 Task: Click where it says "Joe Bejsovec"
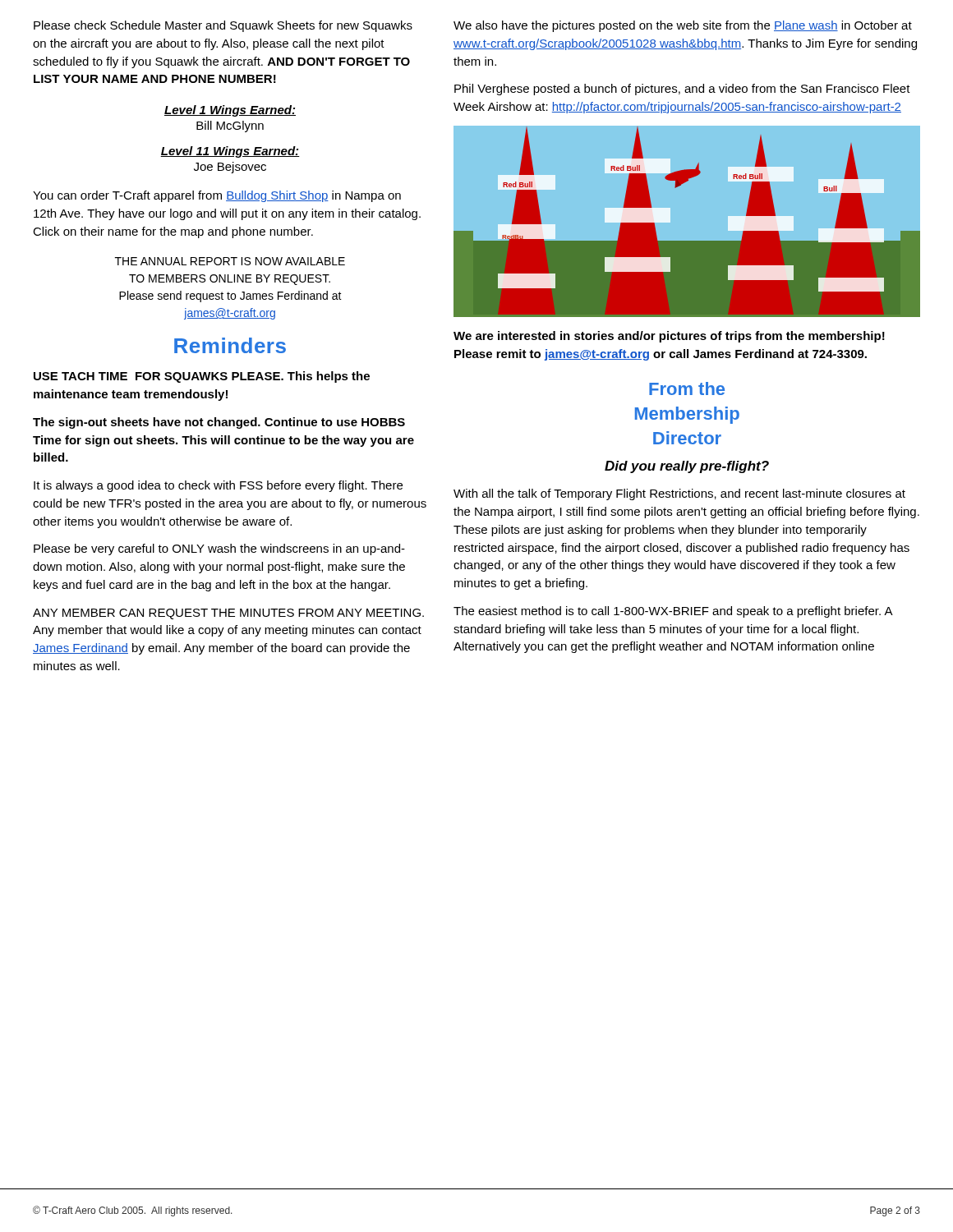coord(230,166)
